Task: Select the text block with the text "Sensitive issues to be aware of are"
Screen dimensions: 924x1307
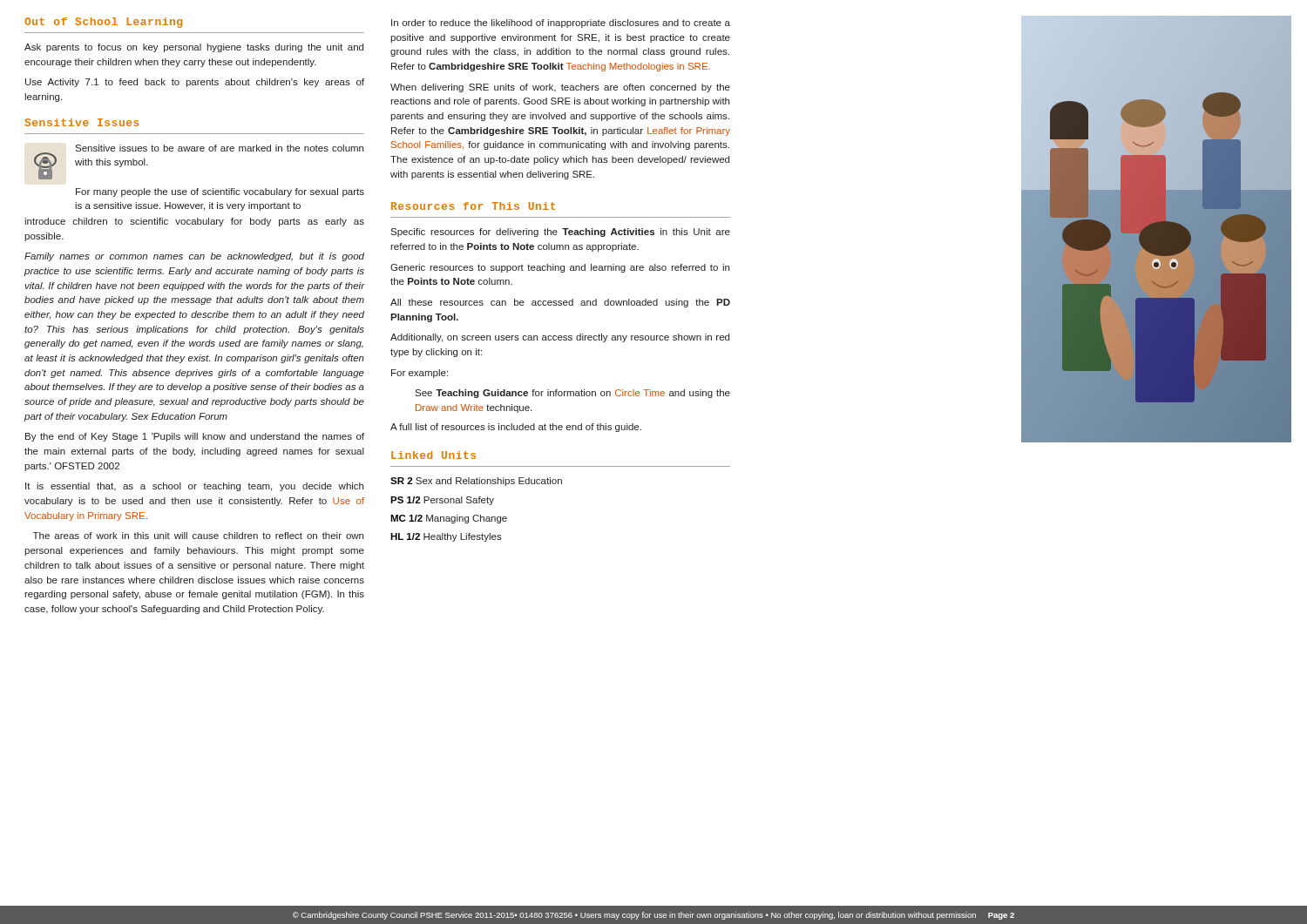Action: coord(194,192)
